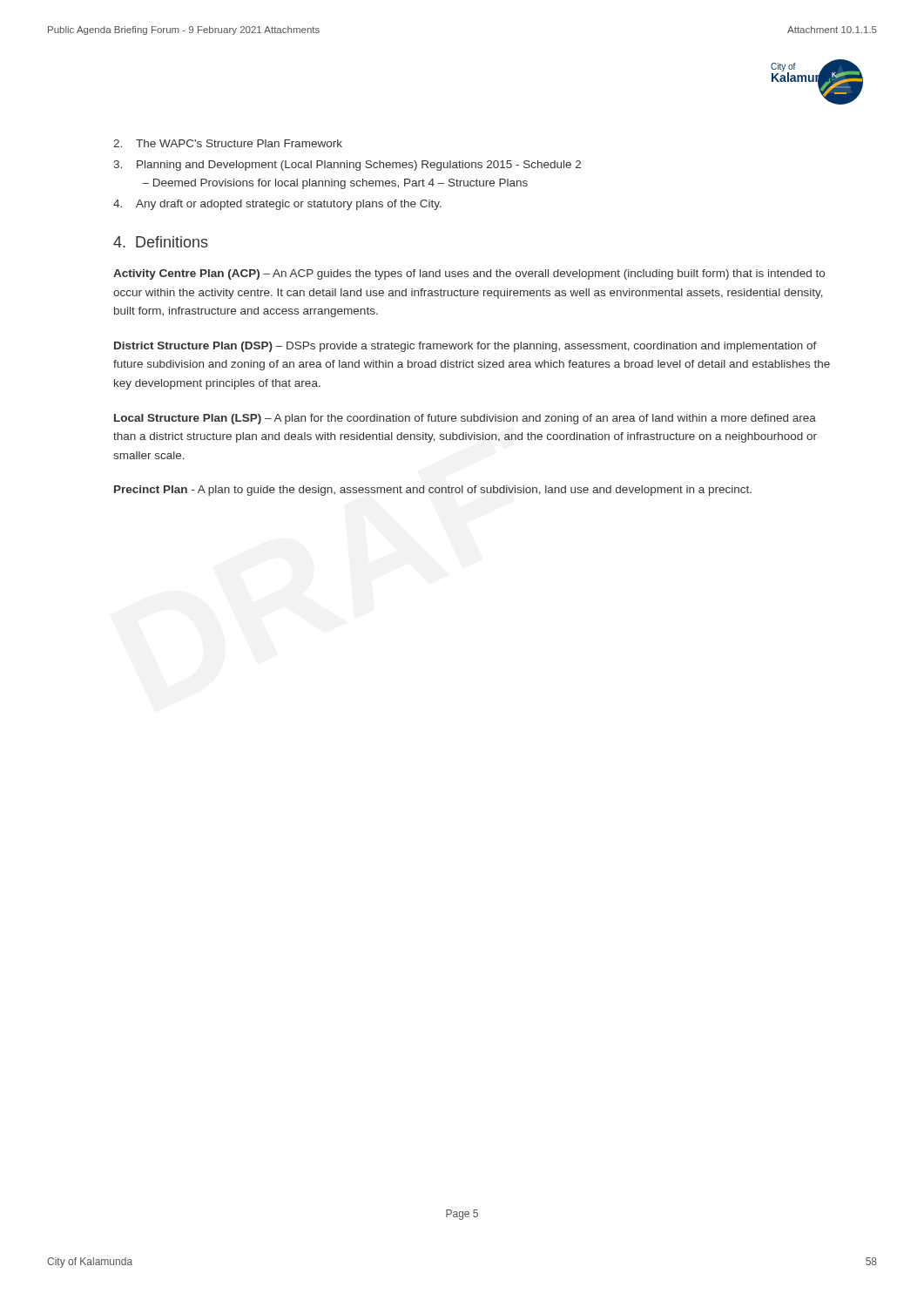
Task: Click on the element starting "Local Structure Plan (LSP) – A"
Action: click(x=465, y=436)
